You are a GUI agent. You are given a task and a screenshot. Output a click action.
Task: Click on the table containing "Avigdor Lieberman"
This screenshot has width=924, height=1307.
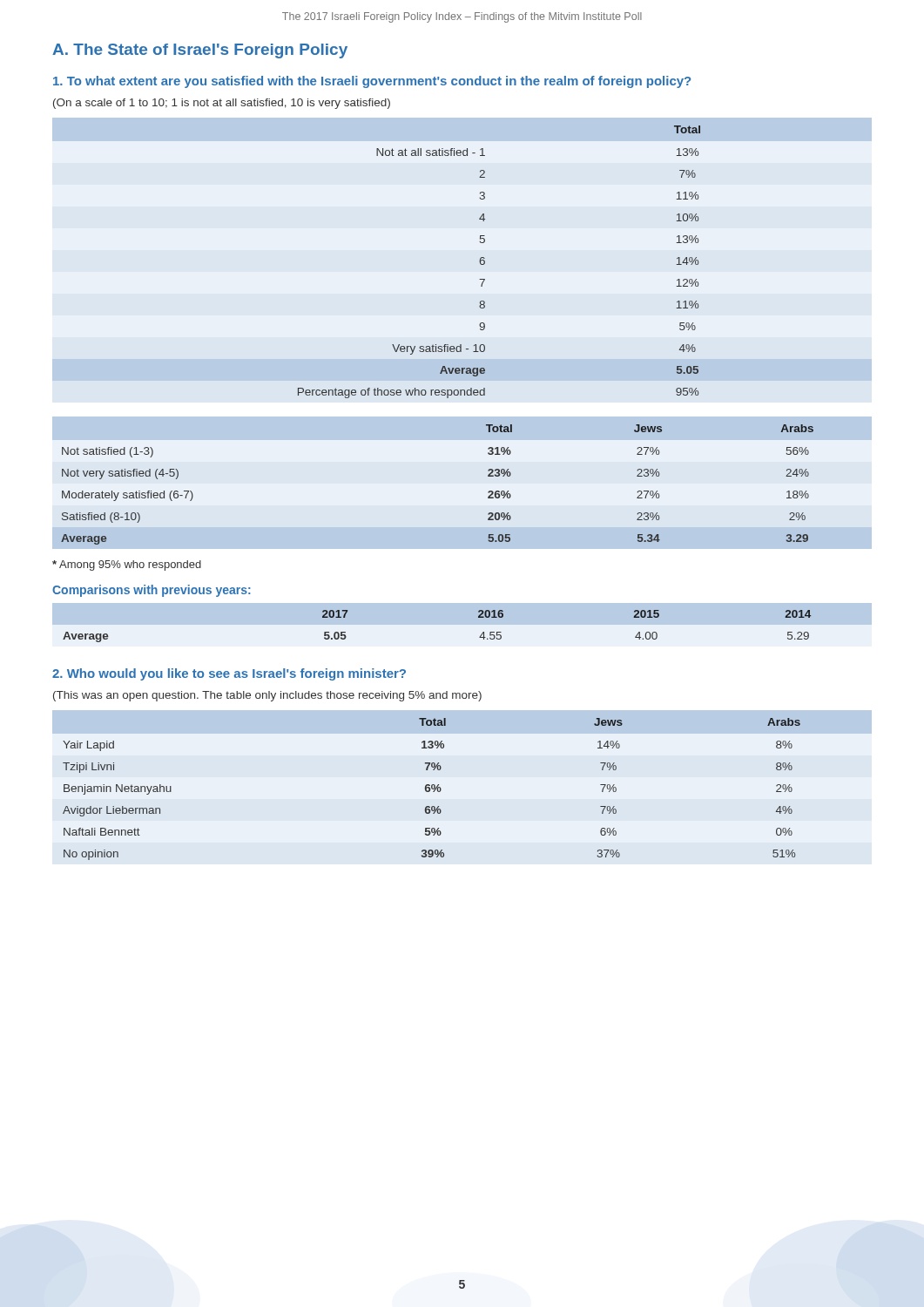pos(462,787)
